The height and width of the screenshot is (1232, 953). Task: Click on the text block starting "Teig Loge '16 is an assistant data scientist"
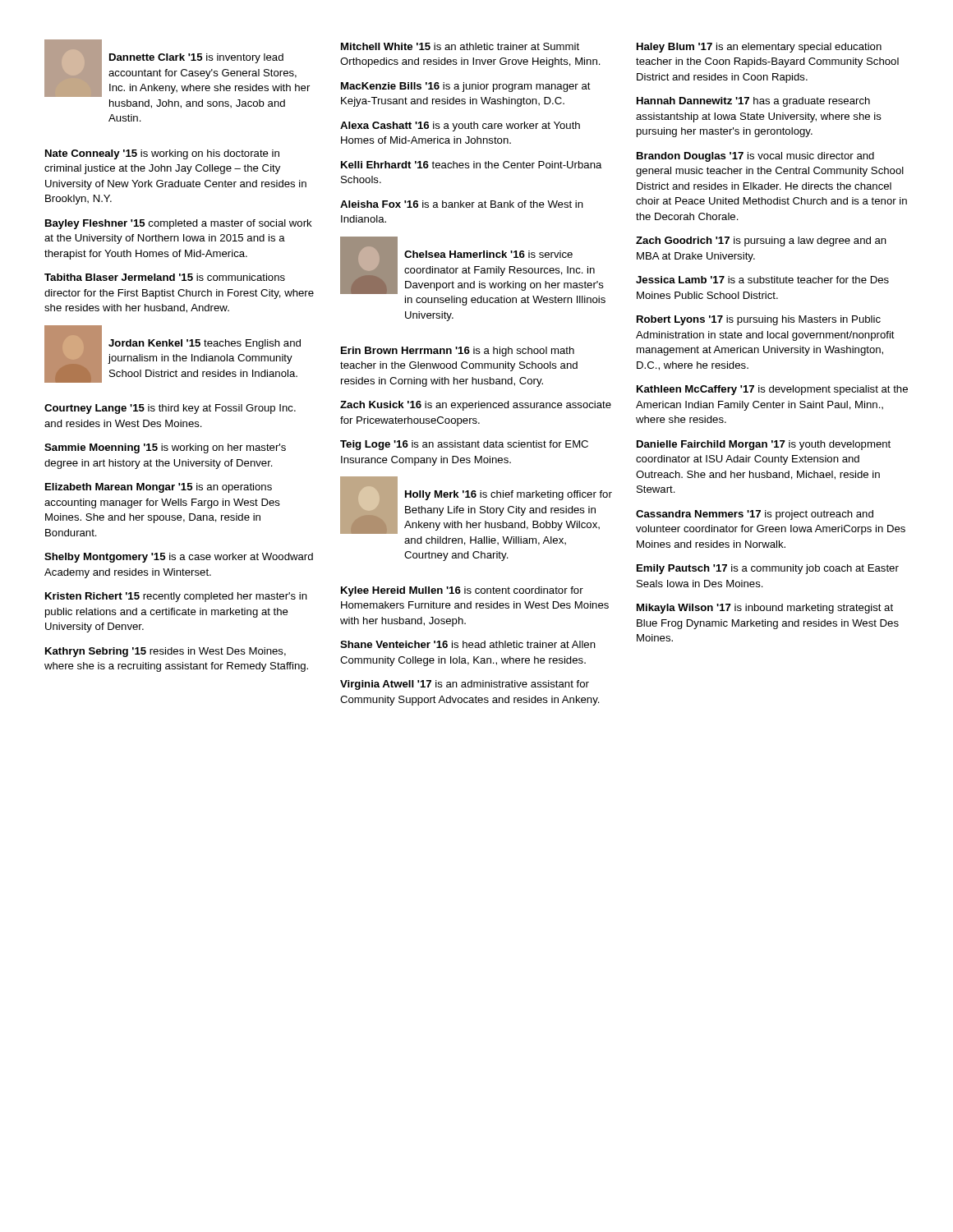(476, 452)
